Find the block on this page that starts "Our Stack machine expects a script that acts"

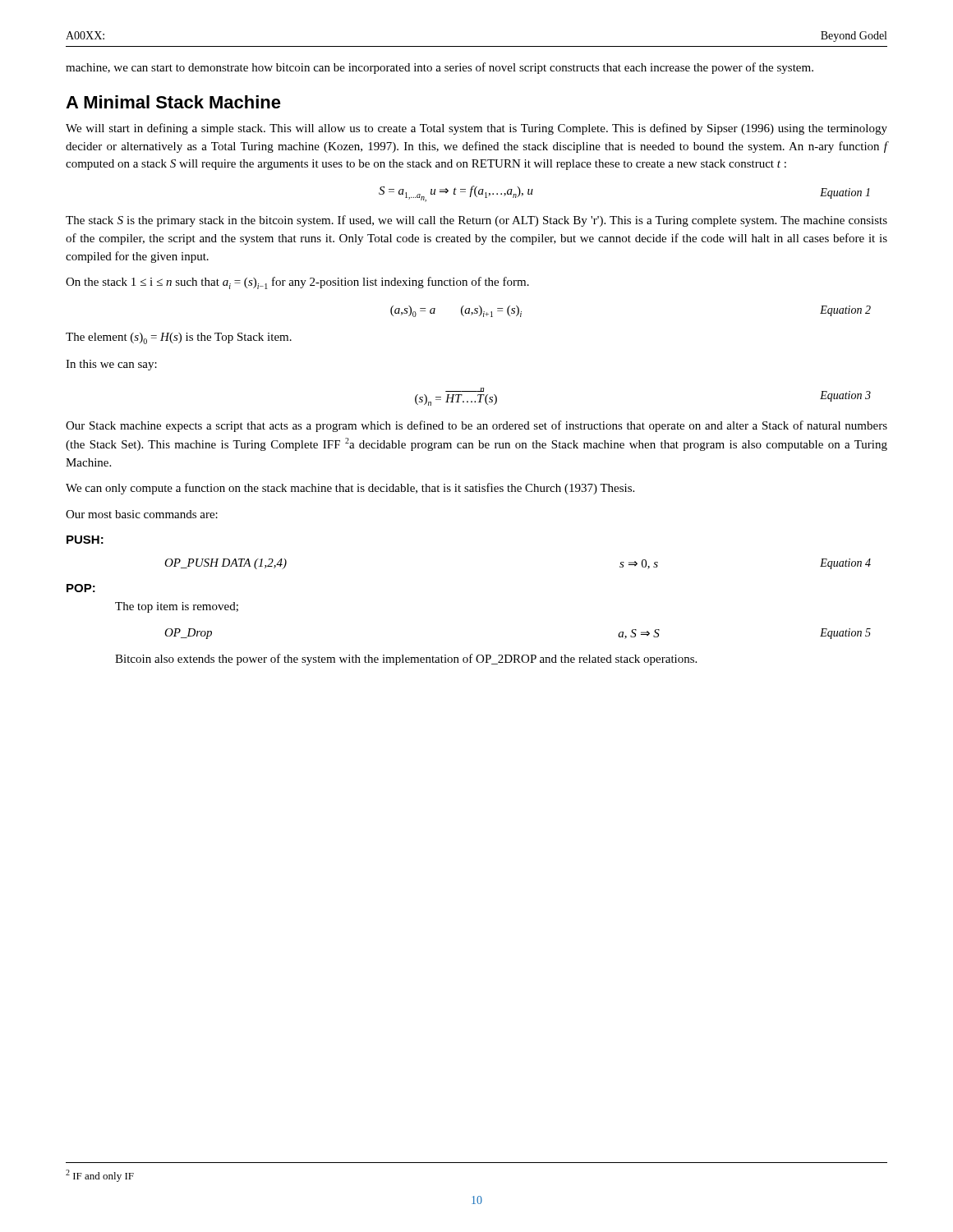tap(476, 444)
